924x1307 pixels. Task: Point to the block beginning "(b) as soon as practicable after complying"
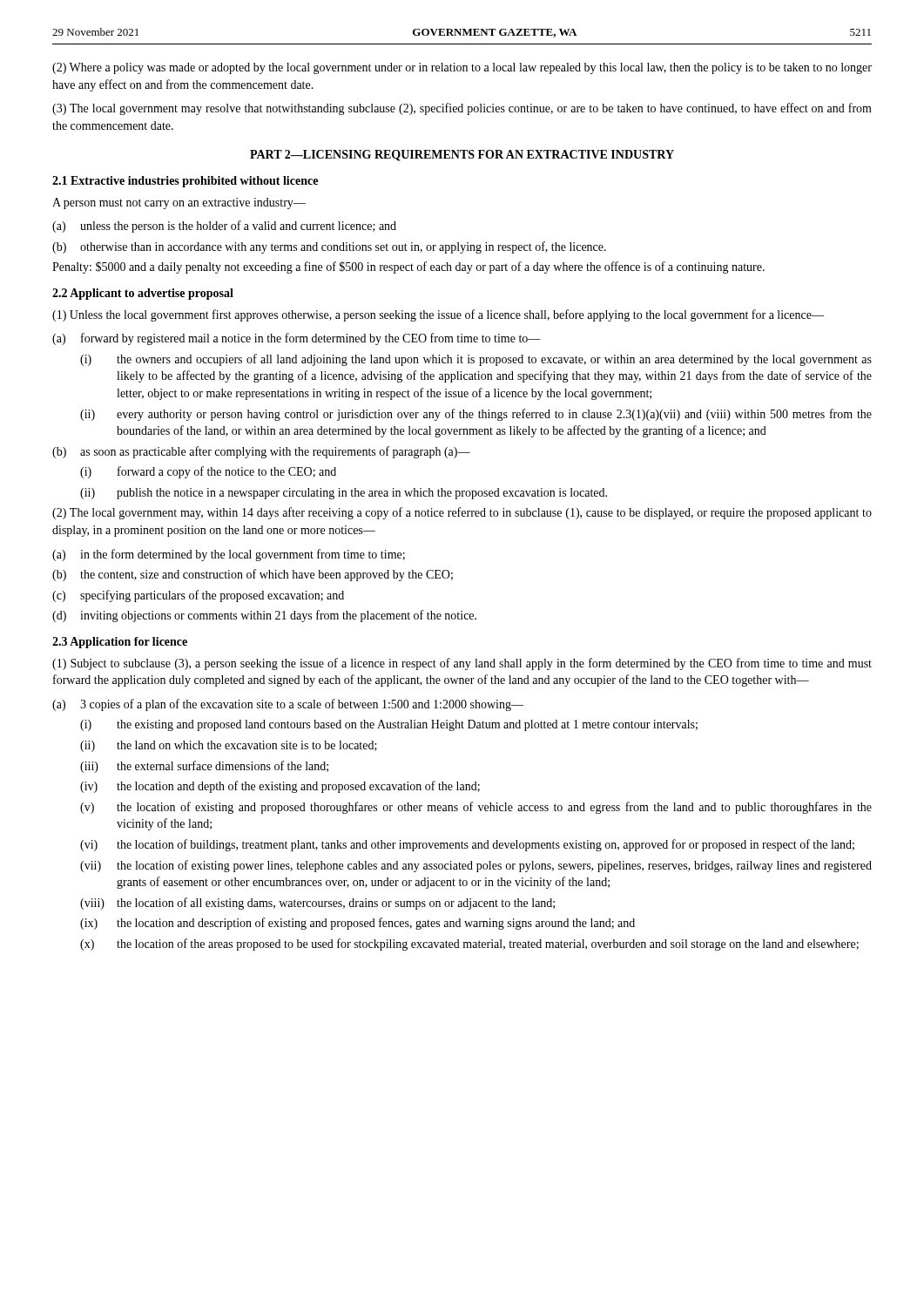(x=462, y=452)
